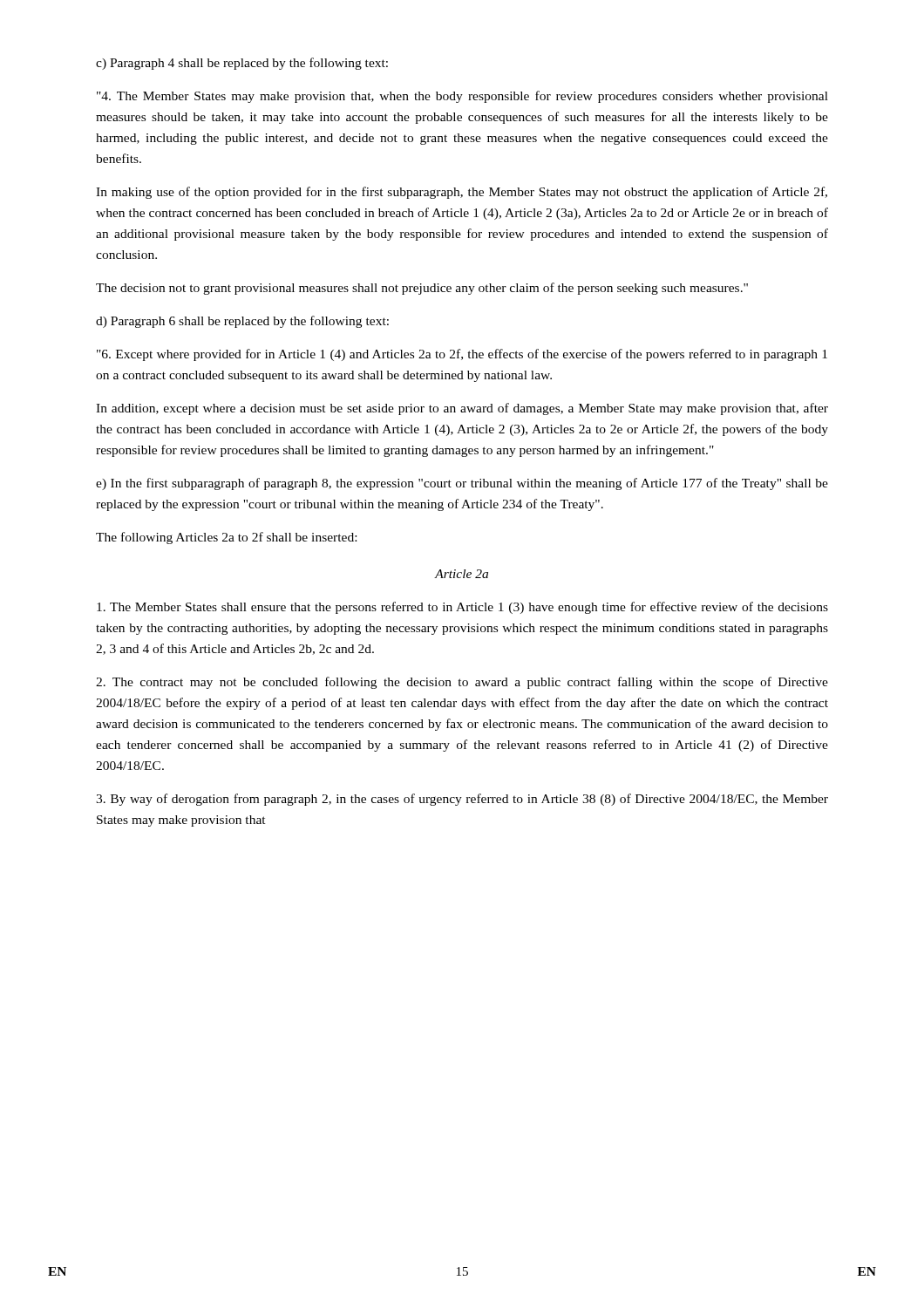
Task: Point to the block beginning "The contract may not"
Action: 462,724
